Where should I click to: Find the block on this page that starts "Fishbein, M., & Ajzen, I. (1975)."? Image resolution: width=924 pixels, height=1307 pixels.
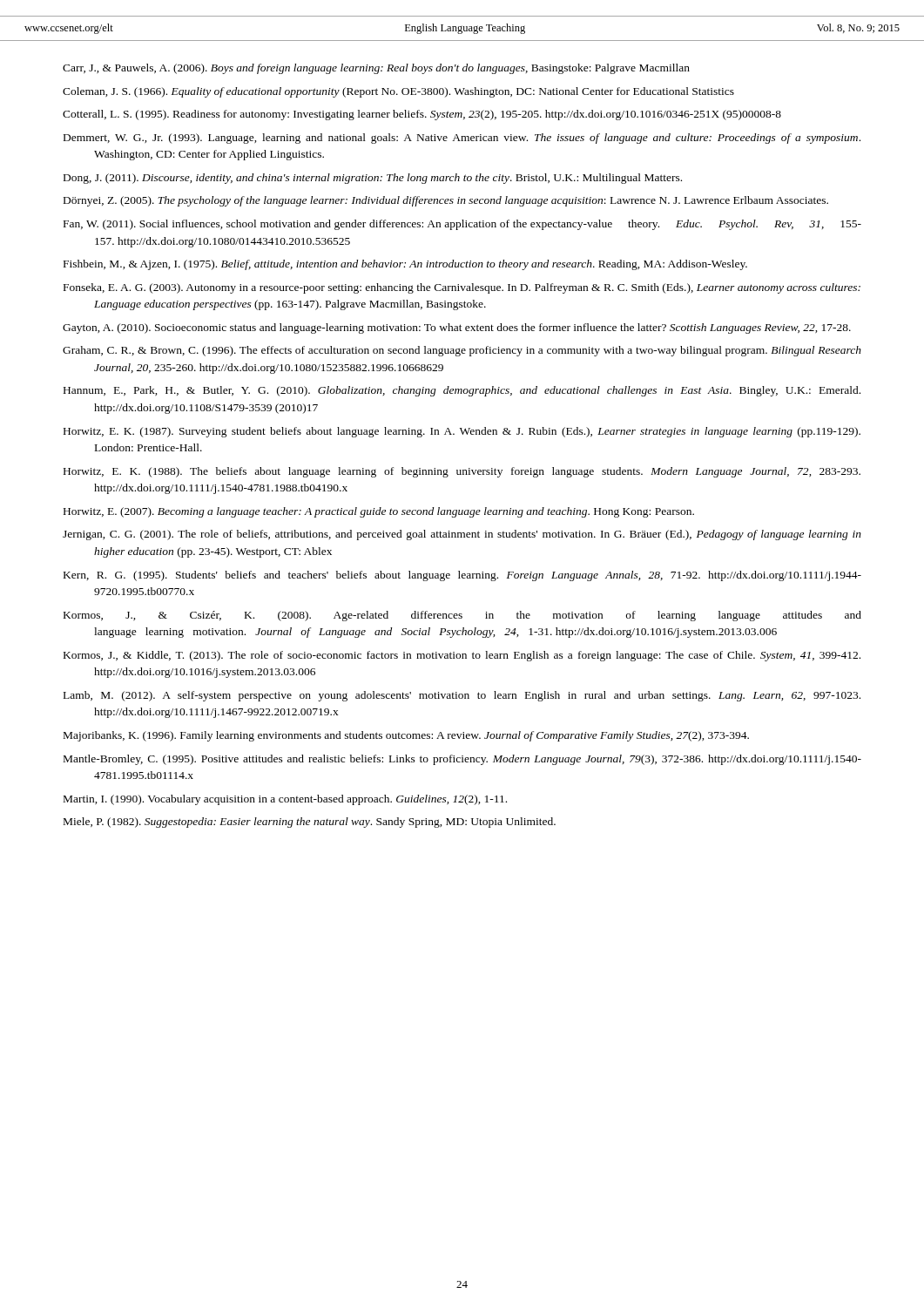point(405,264)
